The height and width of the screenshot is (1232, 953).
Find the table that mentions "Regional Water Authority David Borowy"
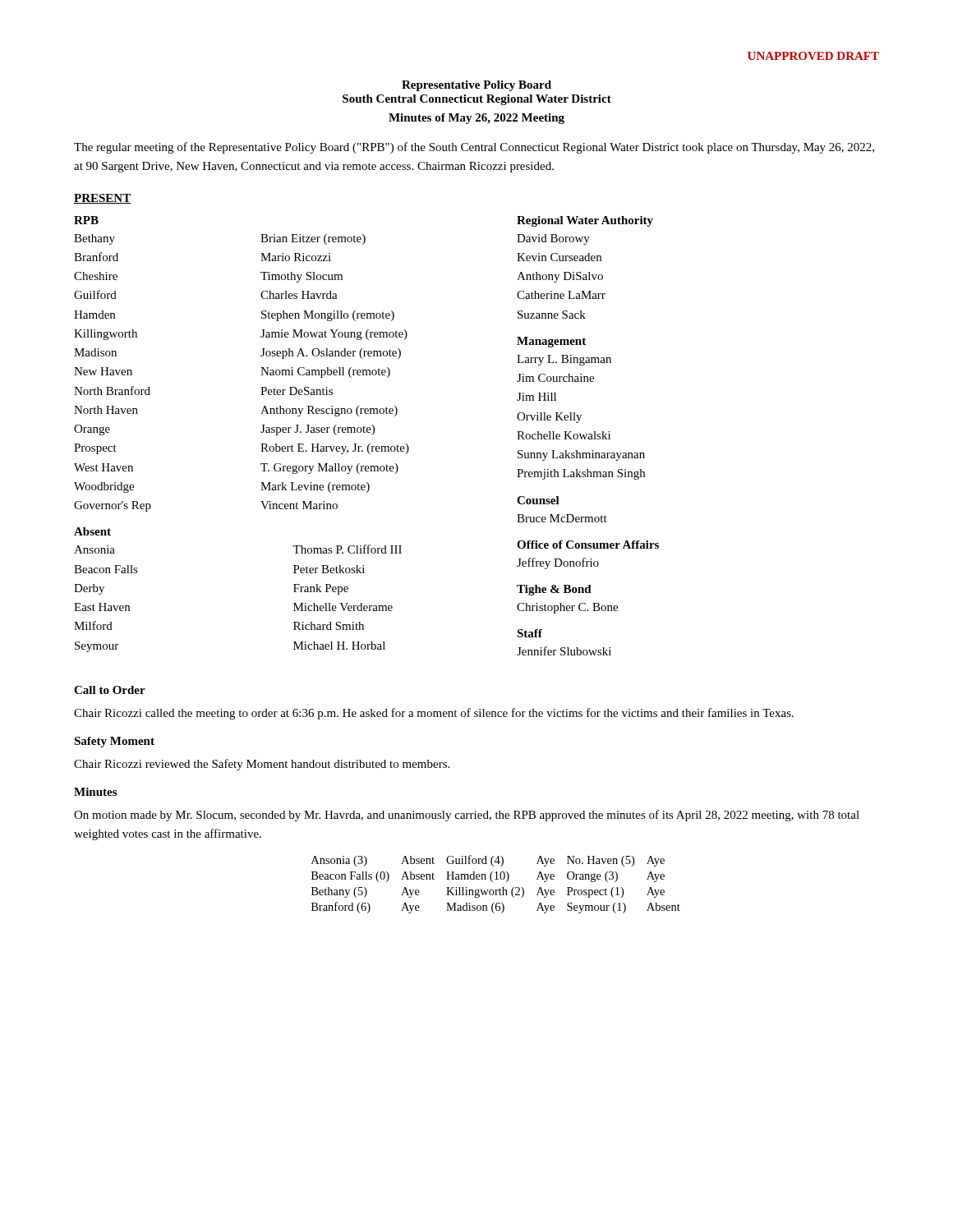(x=698, y=269)
